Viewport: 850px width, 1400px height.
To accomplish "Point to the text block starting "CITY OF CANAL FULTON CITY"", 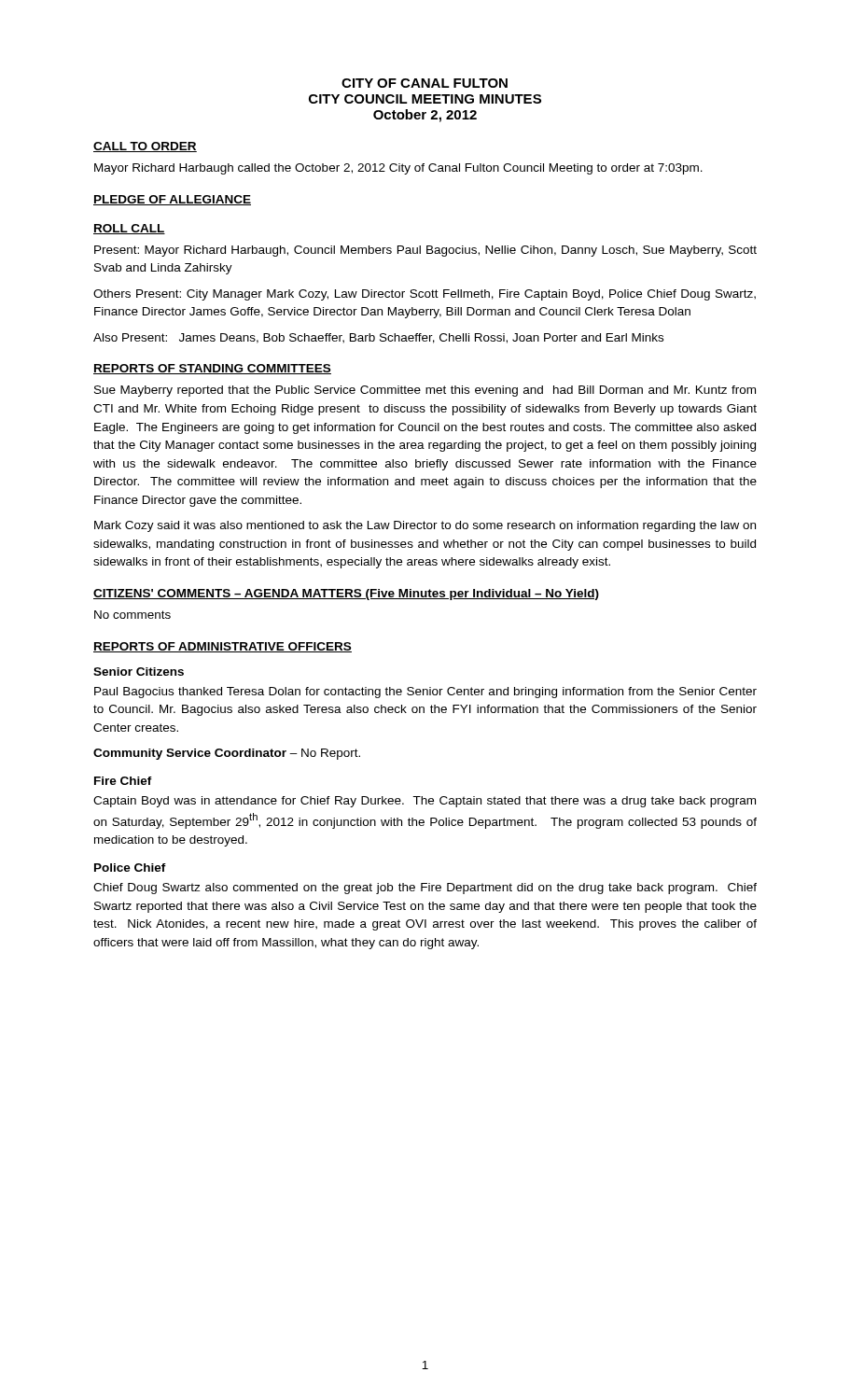I will pos(425,98).
